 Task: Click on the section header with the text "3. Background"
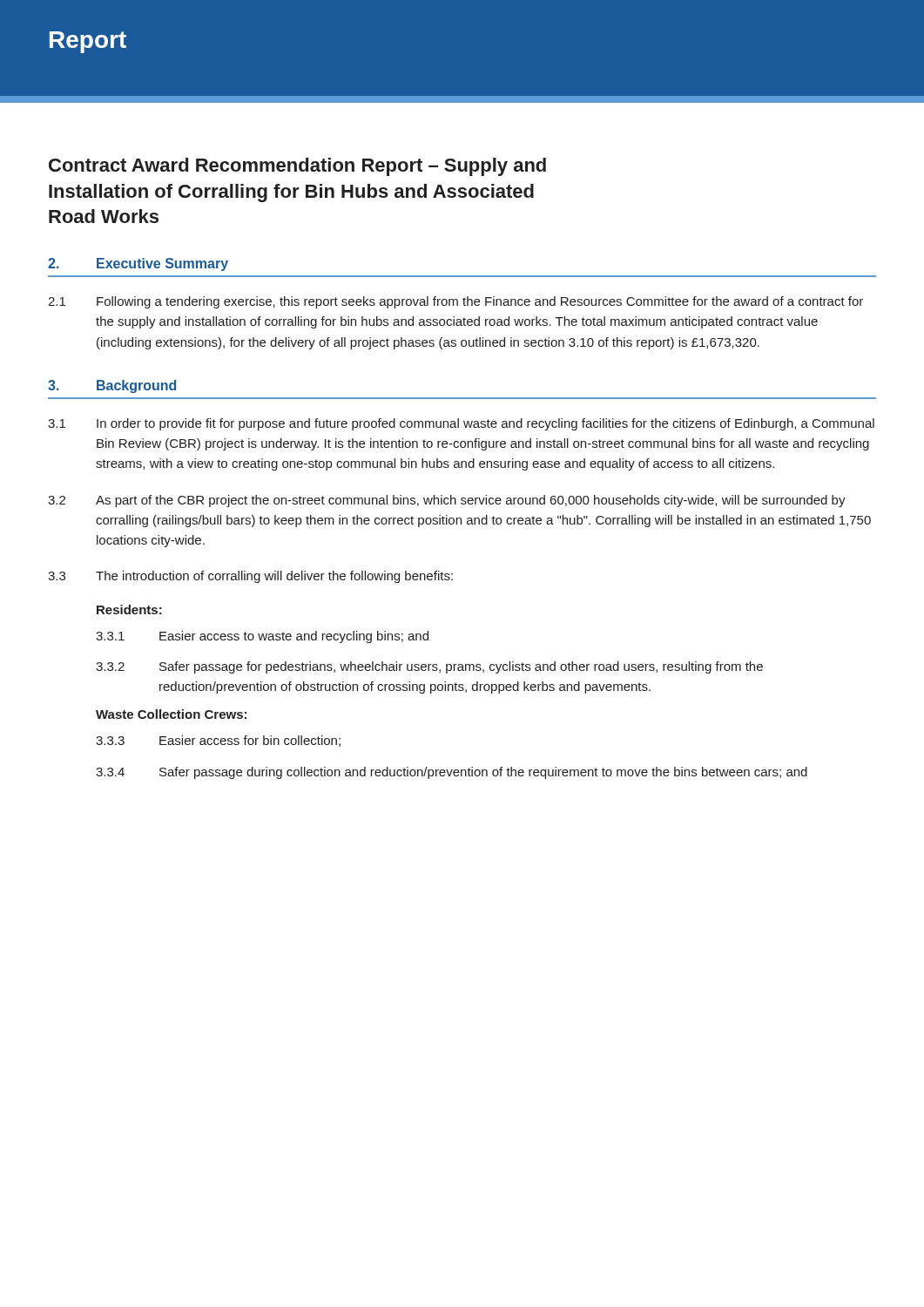tap(112, 386)
